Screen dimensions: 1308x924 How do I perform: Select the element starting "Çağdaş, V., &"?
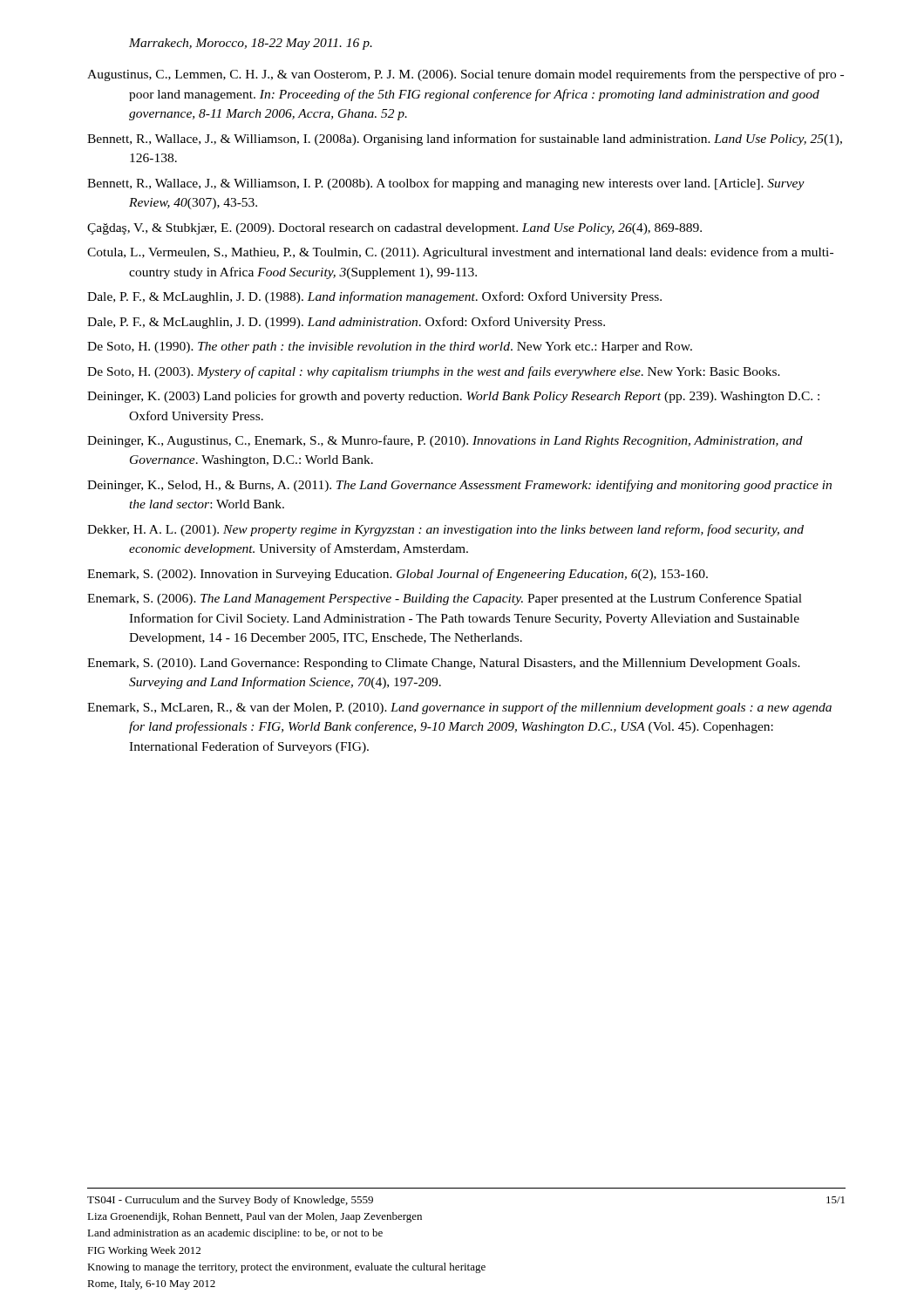(395, 227)
